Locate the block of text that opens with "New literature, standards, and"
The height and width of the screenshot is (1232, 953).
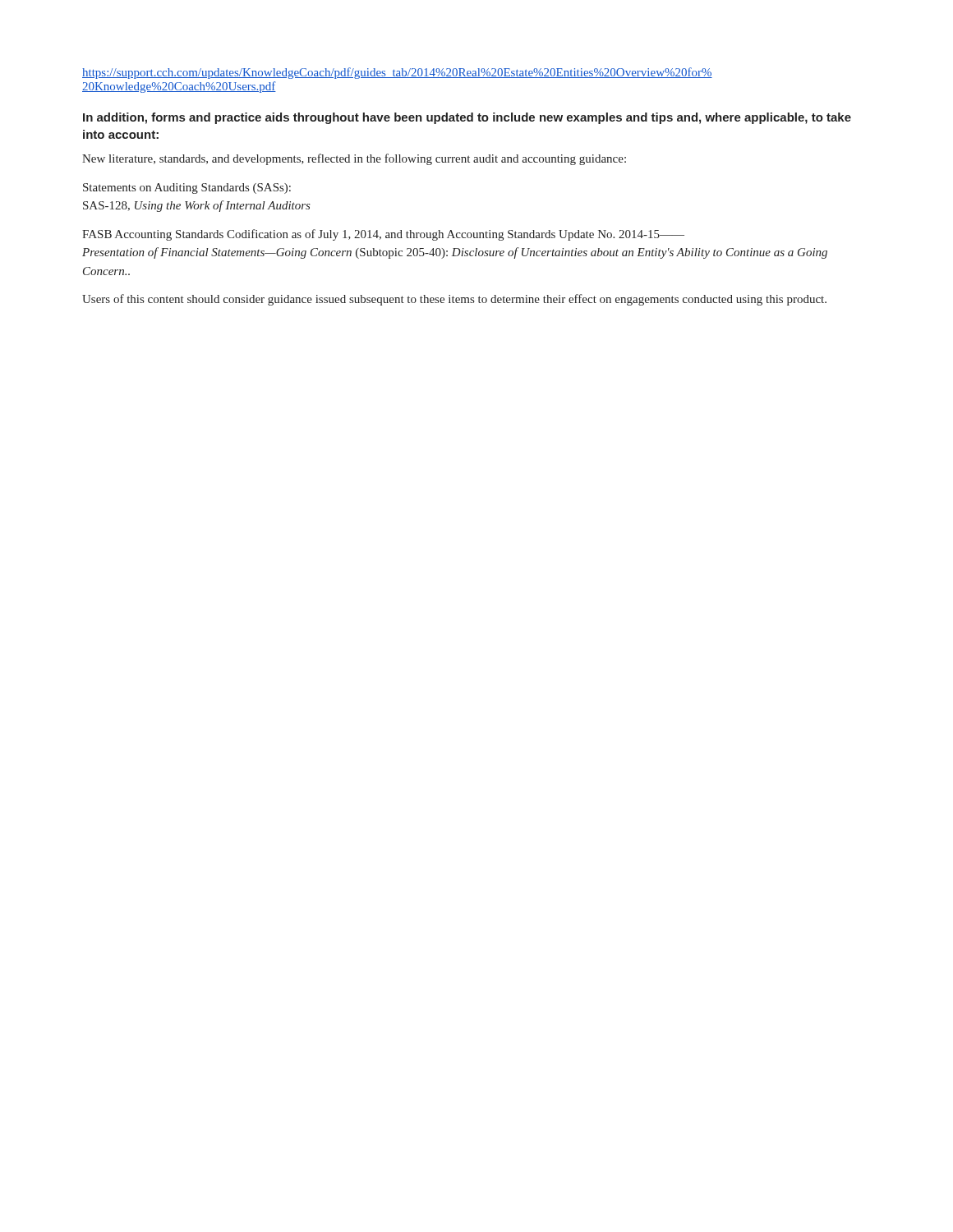click(x=355, y=158)
